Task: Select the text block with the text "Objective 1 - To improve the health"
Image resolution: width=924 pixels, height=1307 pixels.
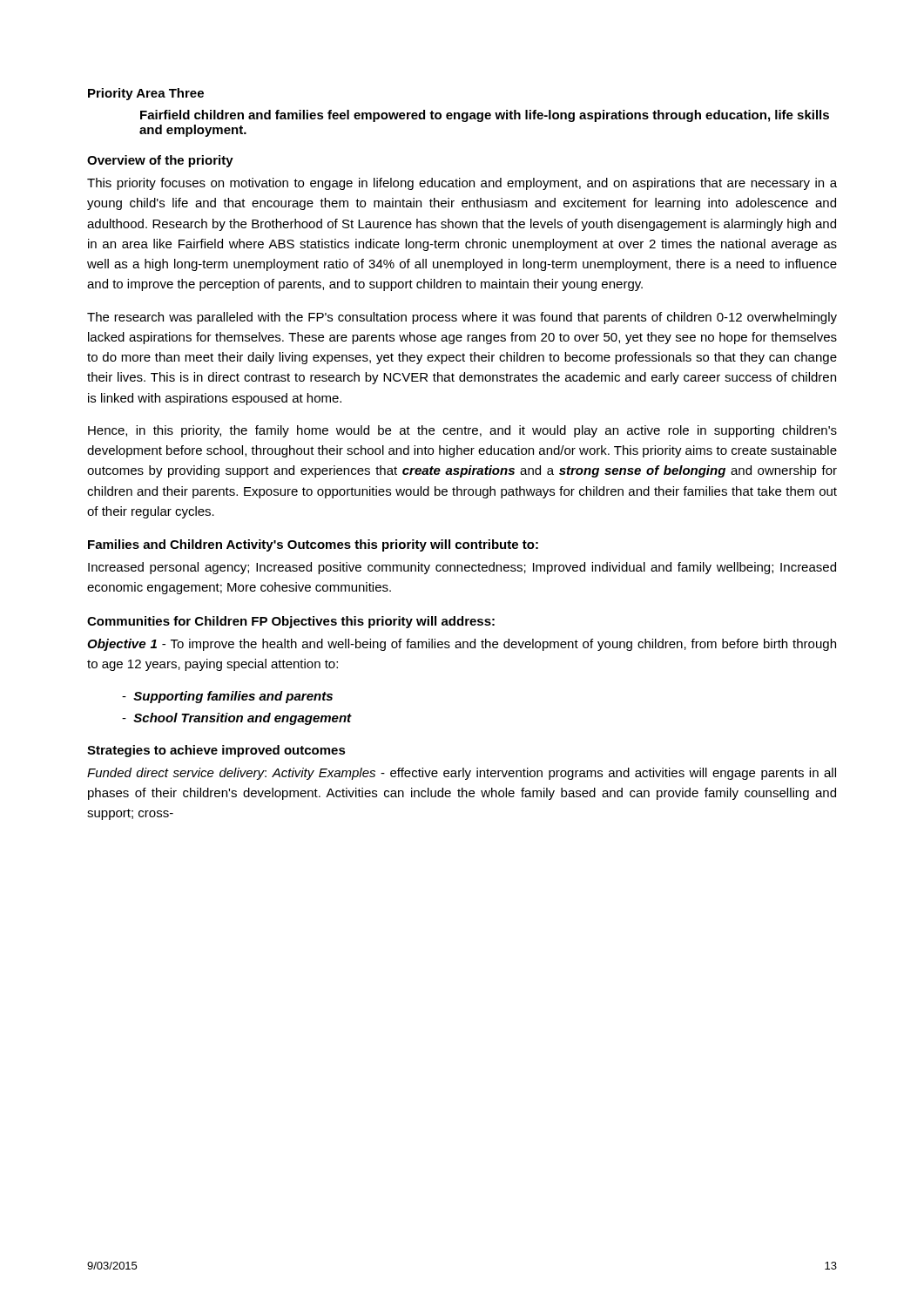Action: pyautogui.click(x=462, y=653)
